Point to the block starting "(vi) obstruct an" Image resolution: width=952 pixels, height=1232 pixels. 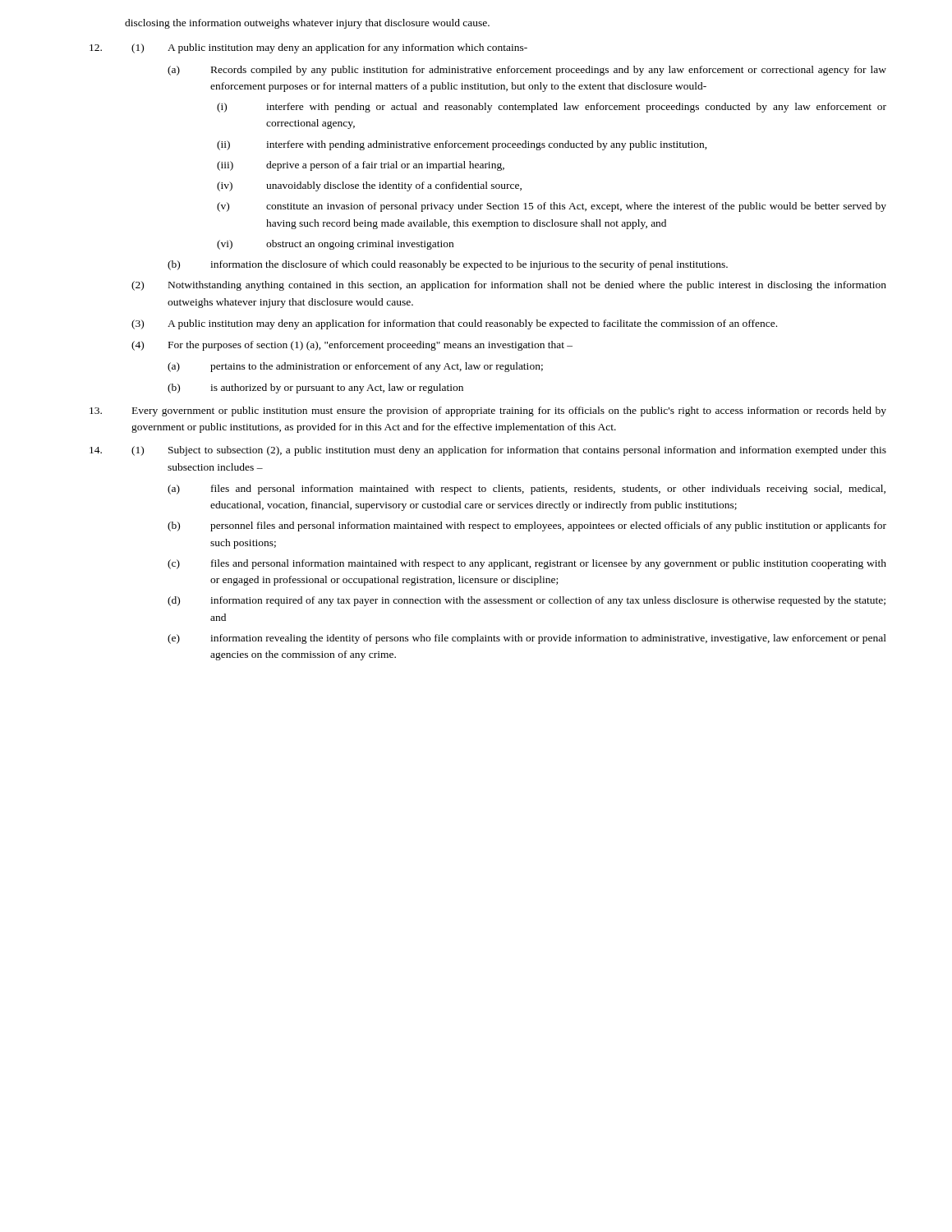pos(335,245)
